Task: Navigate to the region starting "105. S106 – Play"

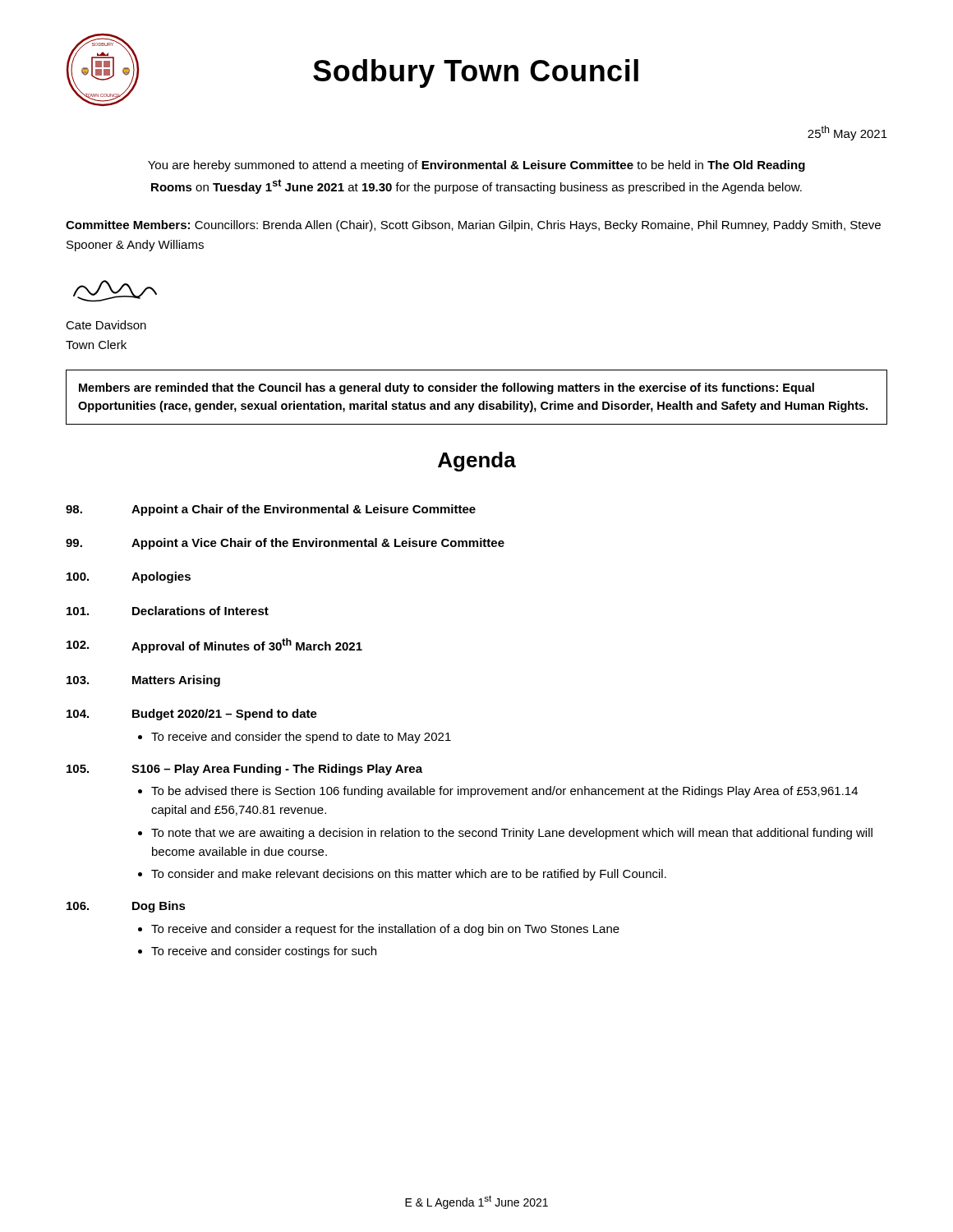Action: [476, 821]
